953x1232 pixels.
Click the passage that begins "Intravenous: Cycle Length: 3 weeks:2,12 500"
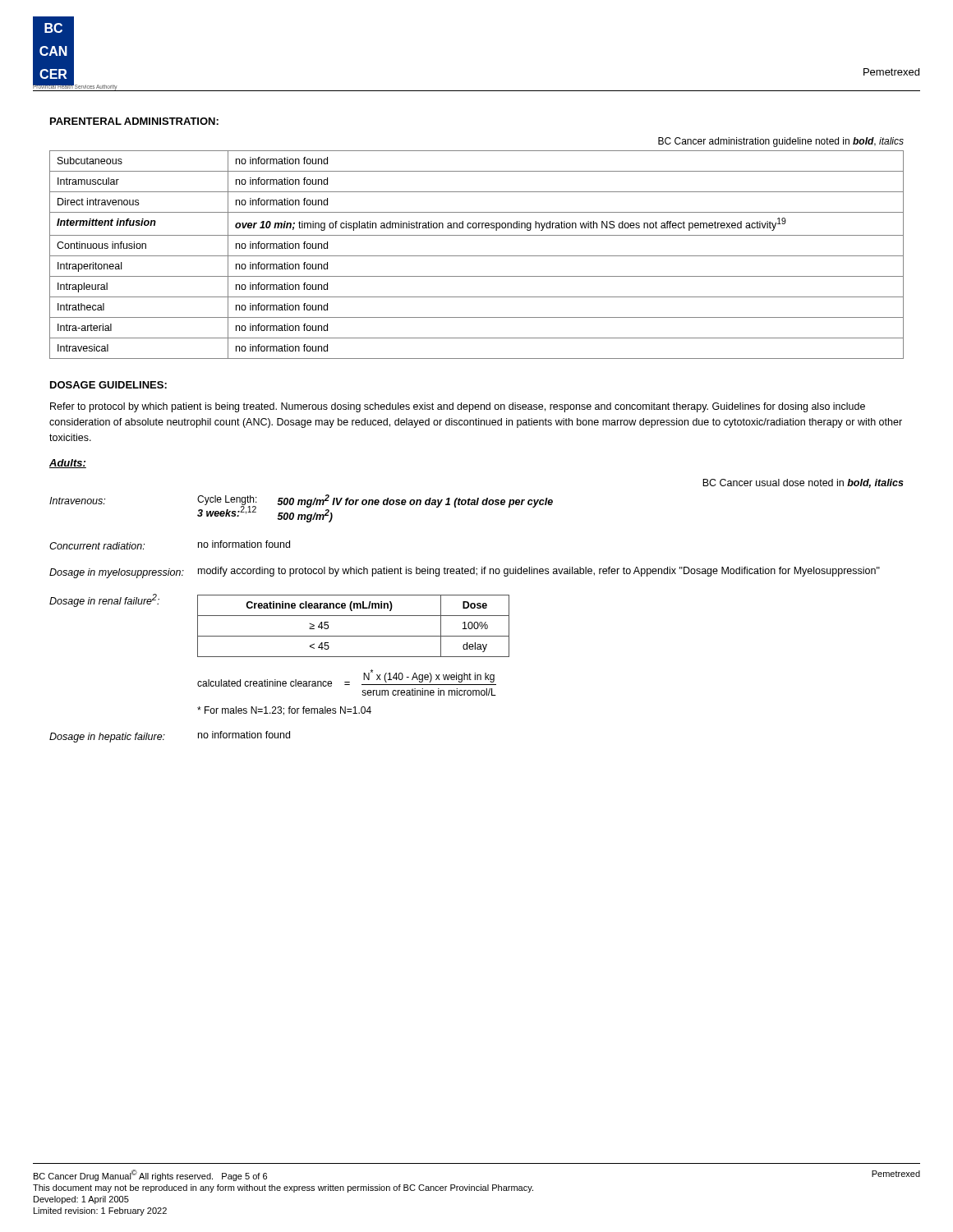[476, 508]
